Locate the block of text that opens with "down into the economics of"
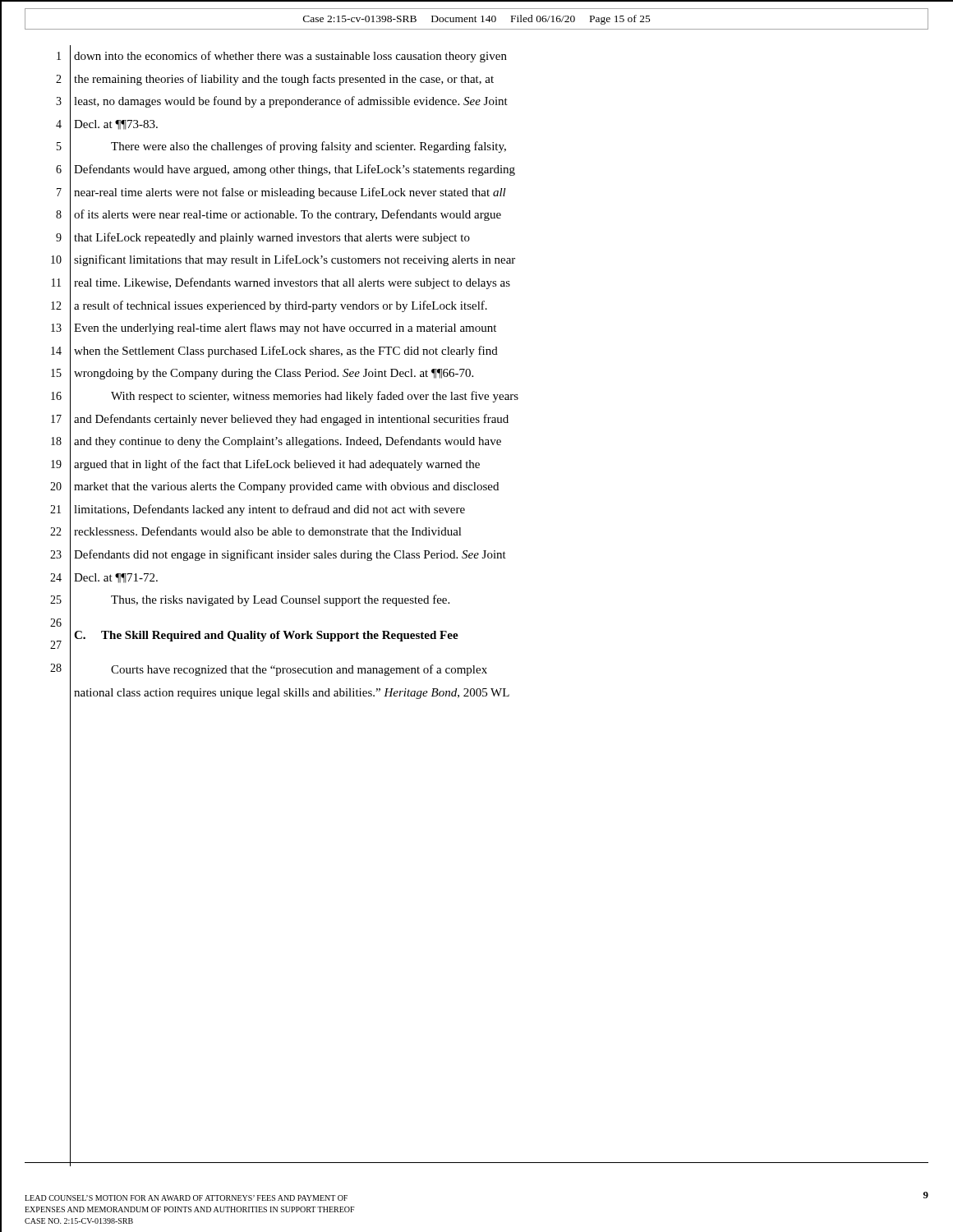This screenshot has height=1232, width=953. (491, 90)
